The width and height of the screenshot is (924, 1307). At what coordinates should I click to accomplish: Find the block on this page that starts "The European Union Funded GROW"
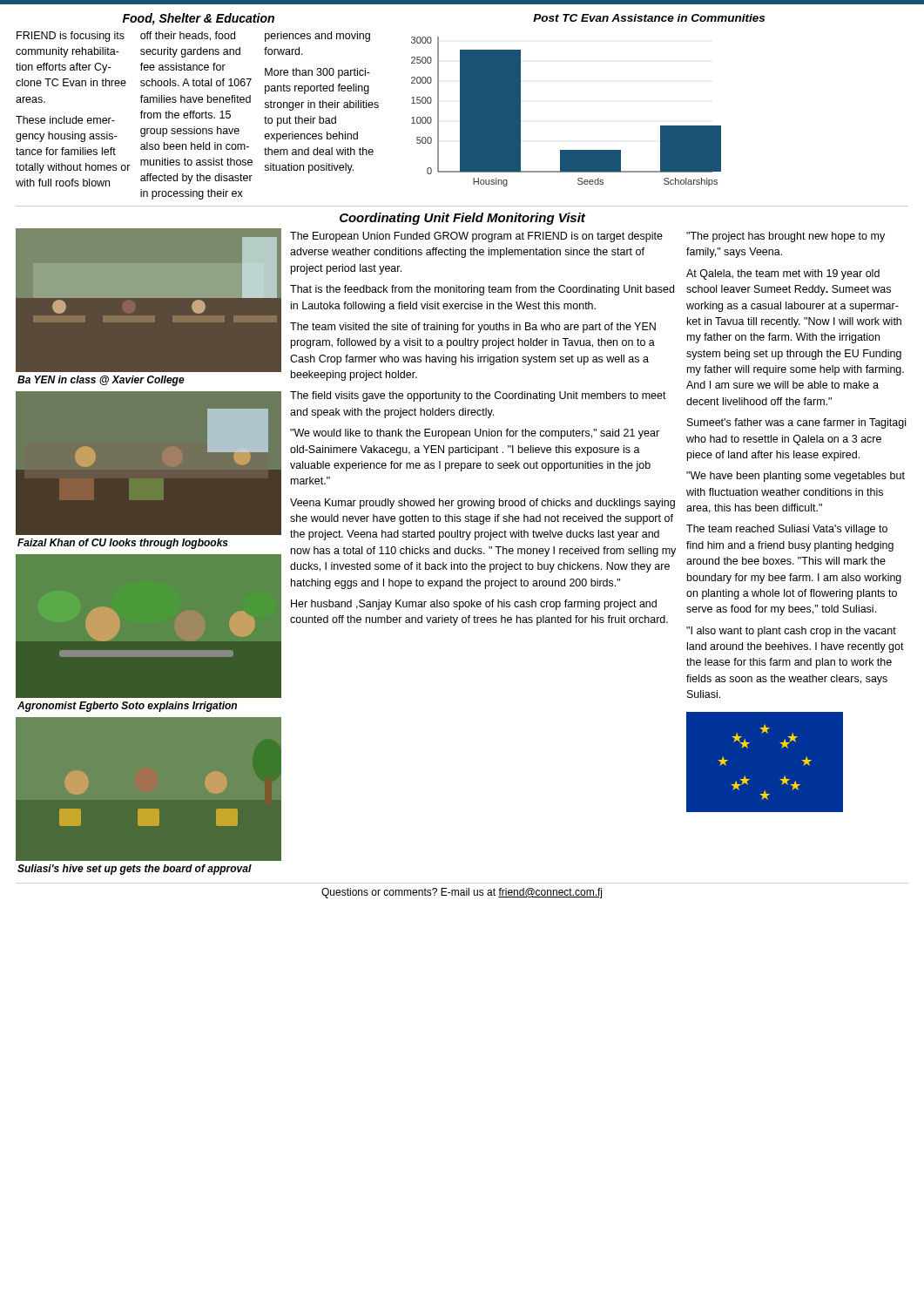(484, 428)
